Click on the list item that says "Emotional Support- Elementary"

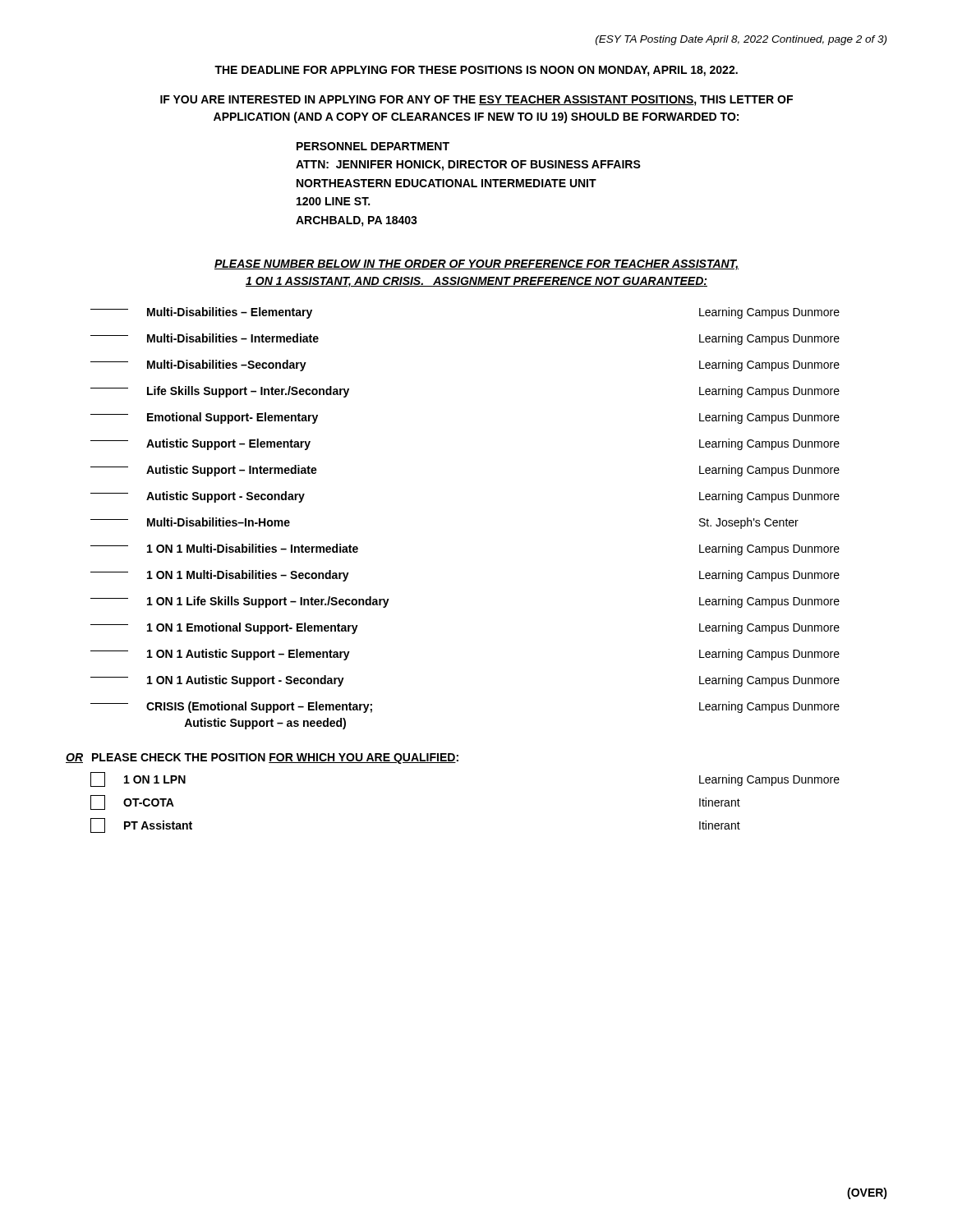[x=231, y=417]
